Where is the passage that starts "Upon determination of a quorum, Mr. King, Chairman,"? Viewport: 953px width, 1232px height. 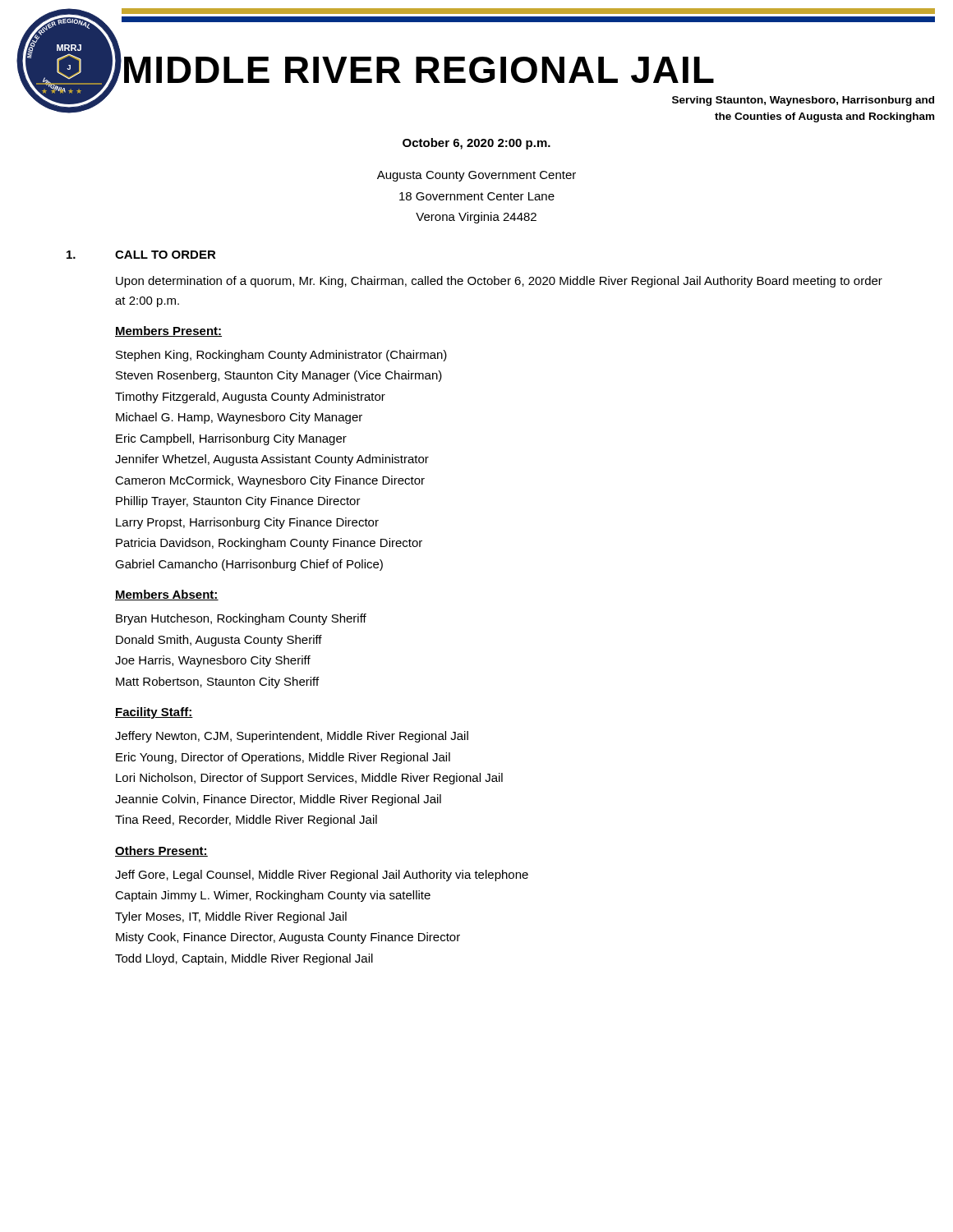[x=499, y=290]
